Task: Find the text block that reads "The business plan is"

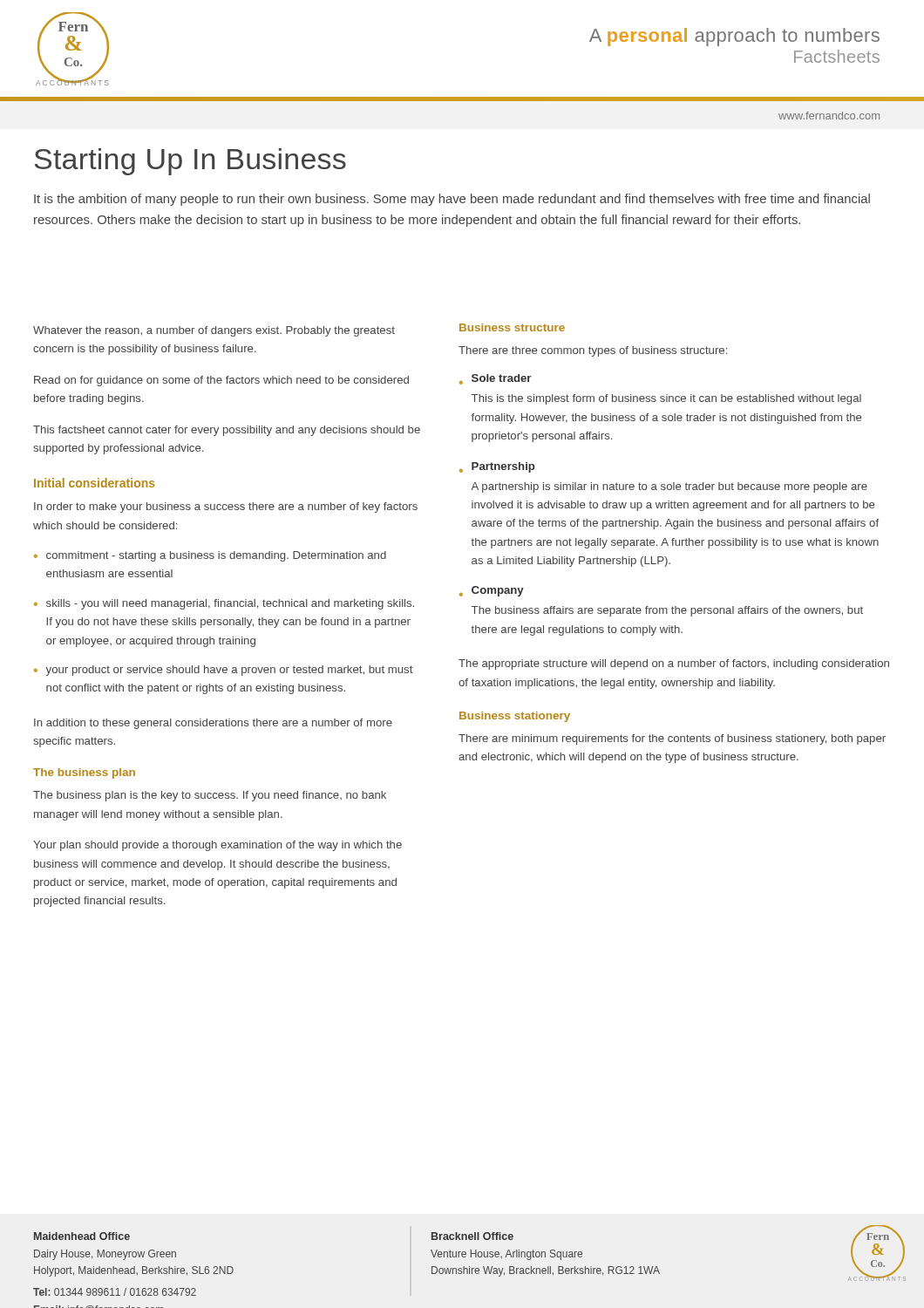Action: click(228, 805)
